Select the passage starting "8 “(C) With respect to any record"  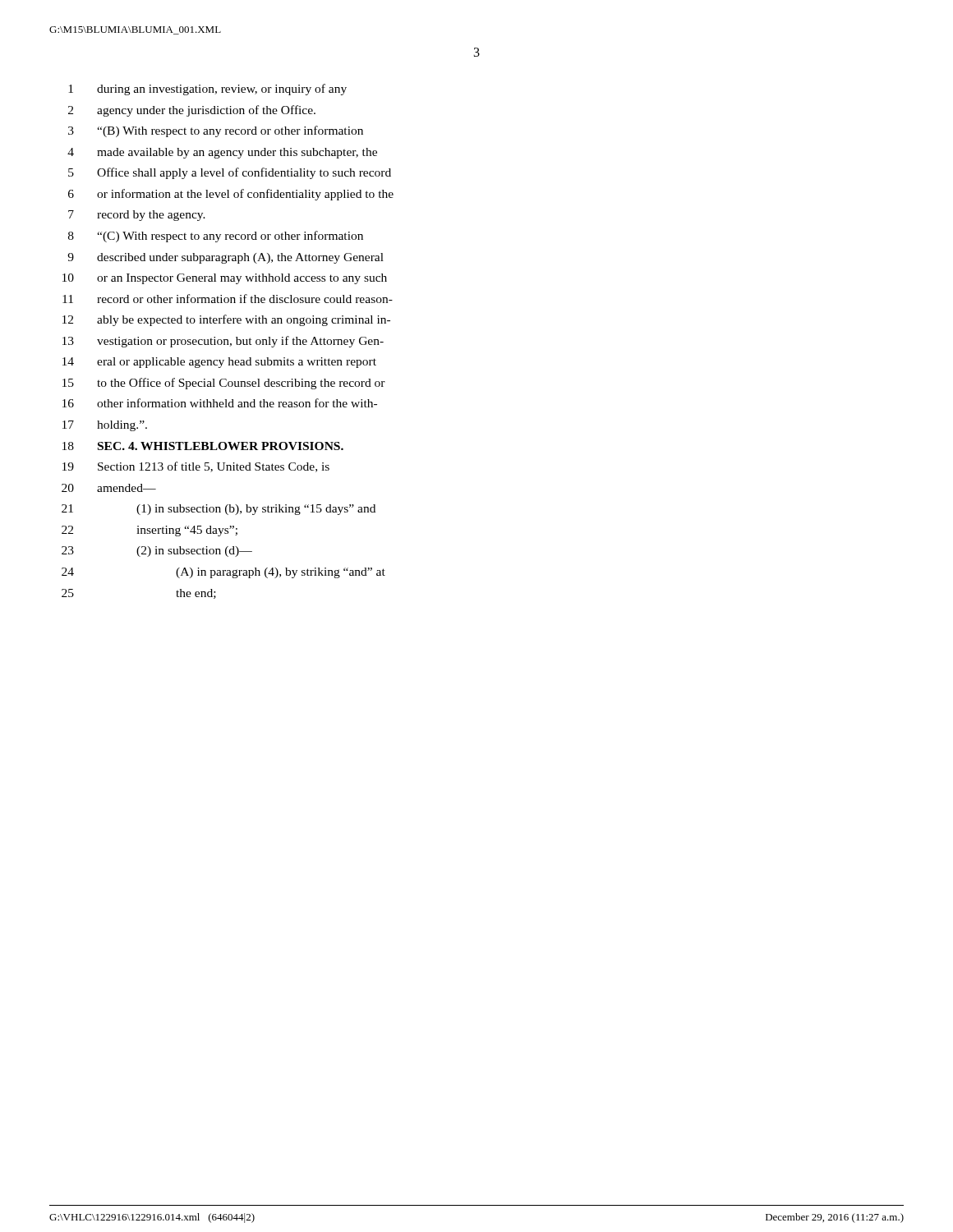coord(216,237)
